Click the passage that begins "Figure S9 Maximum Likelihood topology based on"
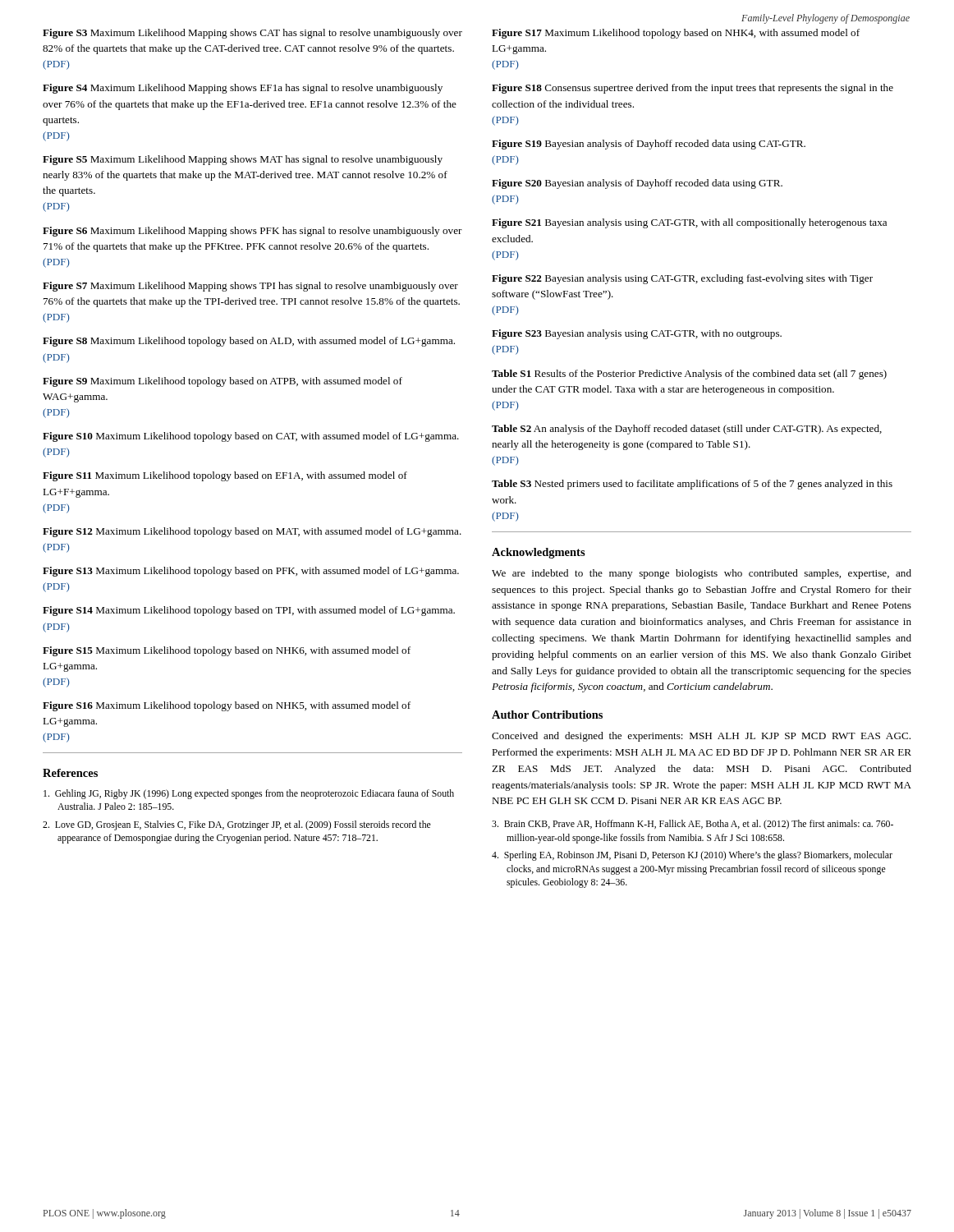The height and width of the screenshot is (1232, 954). pyautogui.click(x=222, y=382)
